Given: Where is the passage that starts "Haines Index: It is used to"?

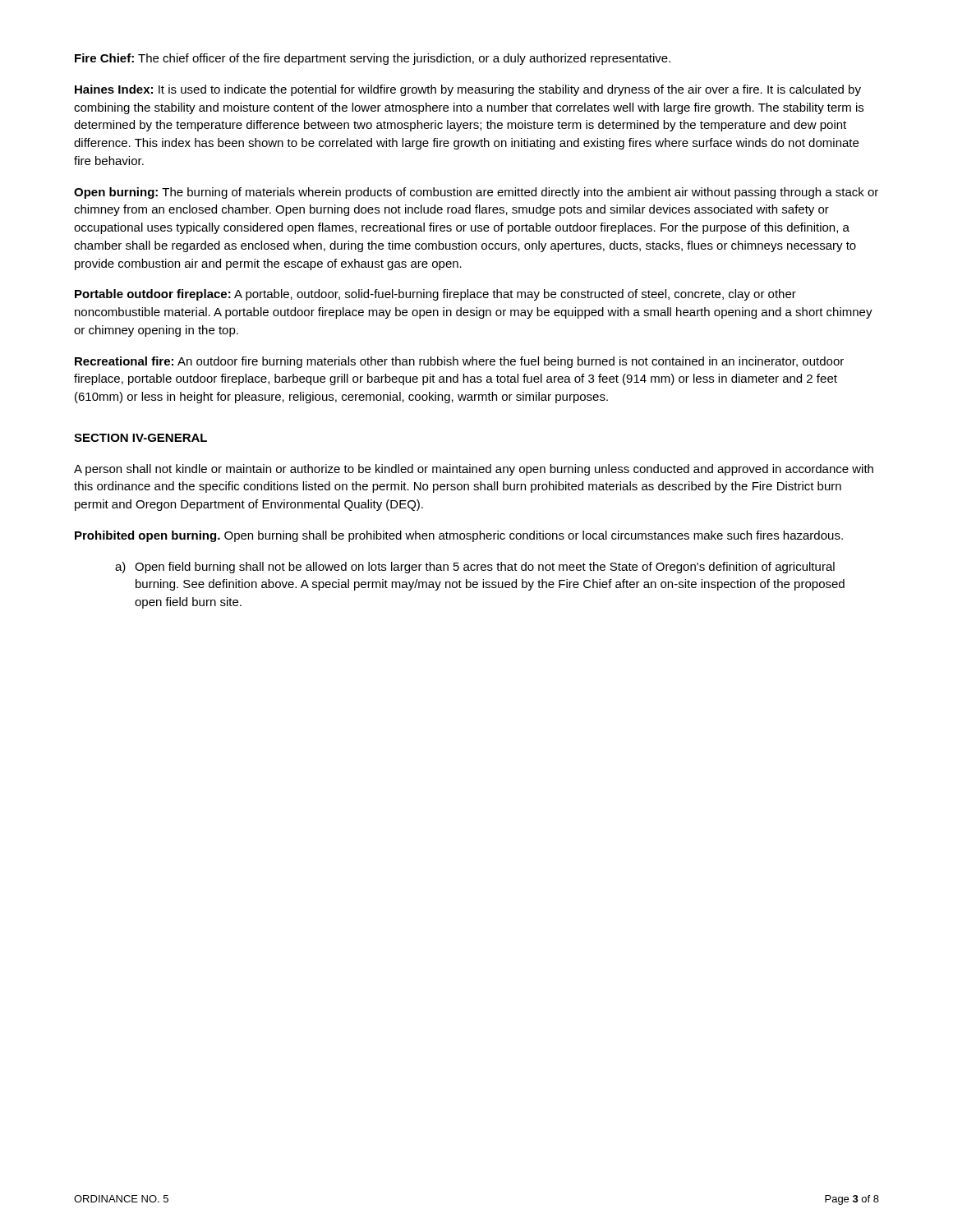Looking at the screenshot, I should (x=469, y=125).
